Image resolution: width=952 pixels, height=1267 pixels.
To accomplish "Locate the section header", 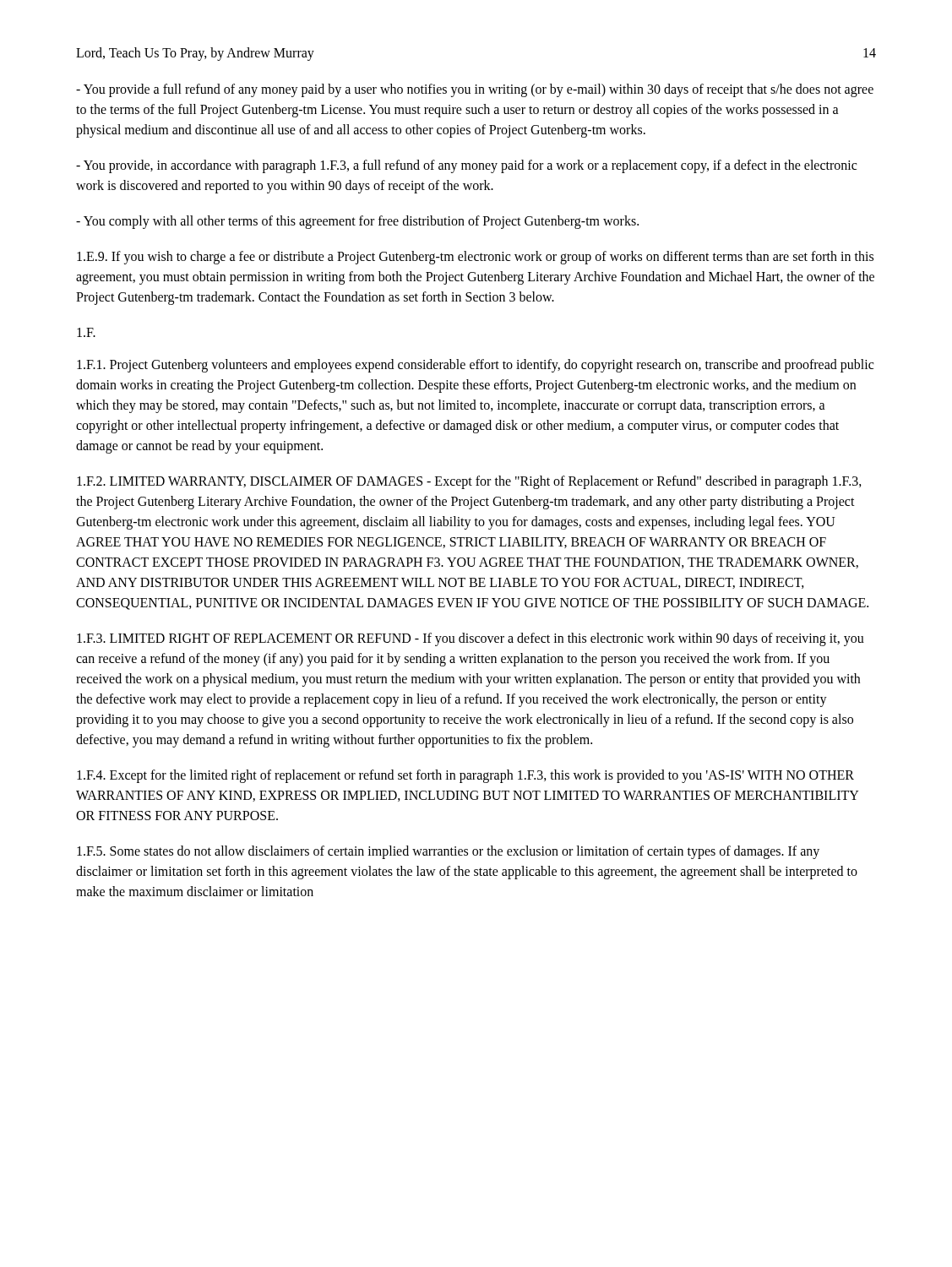I will (x=86, y=332).
